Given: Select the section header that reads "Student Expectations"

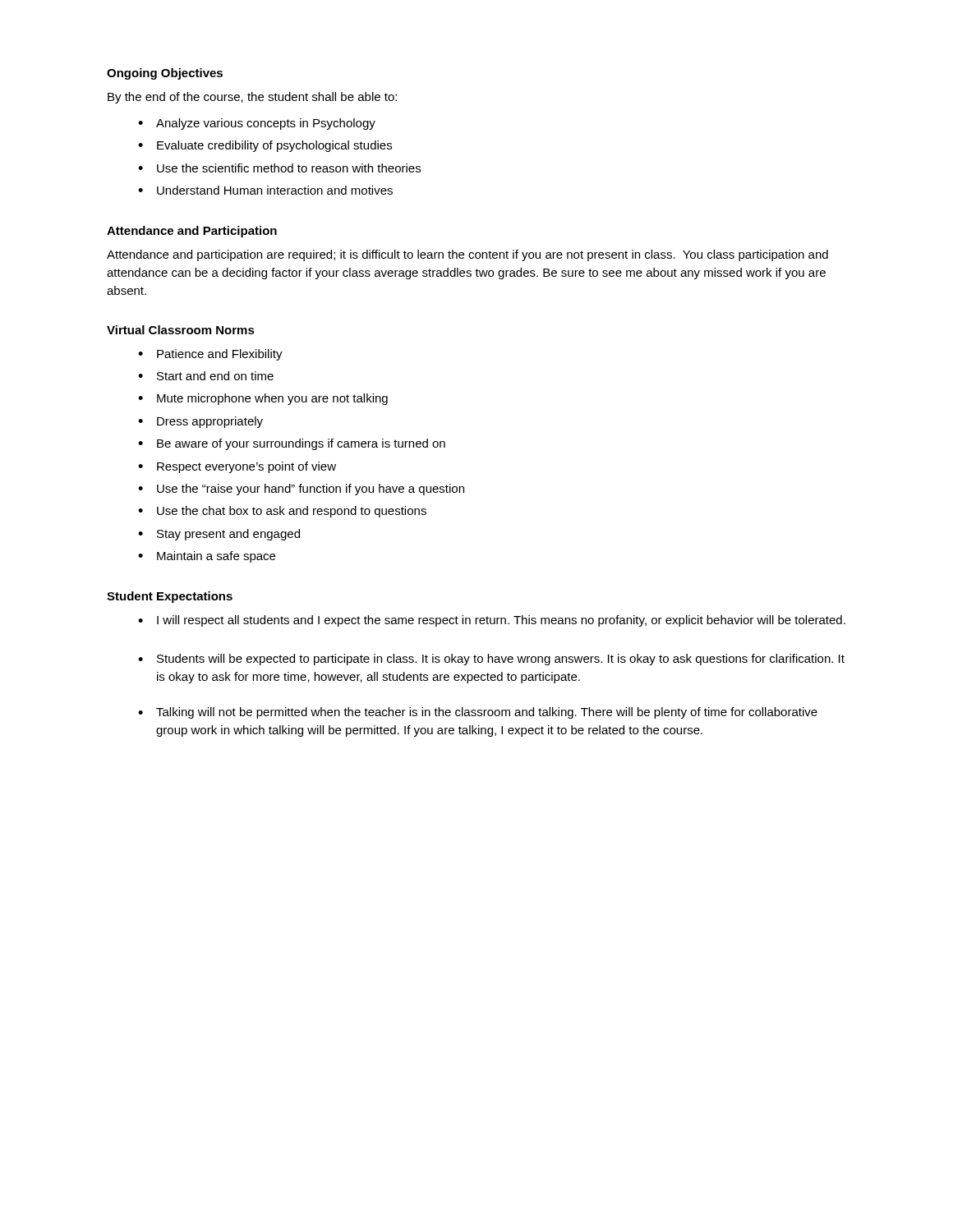Looking at the screenshot, I should [170, 596].
